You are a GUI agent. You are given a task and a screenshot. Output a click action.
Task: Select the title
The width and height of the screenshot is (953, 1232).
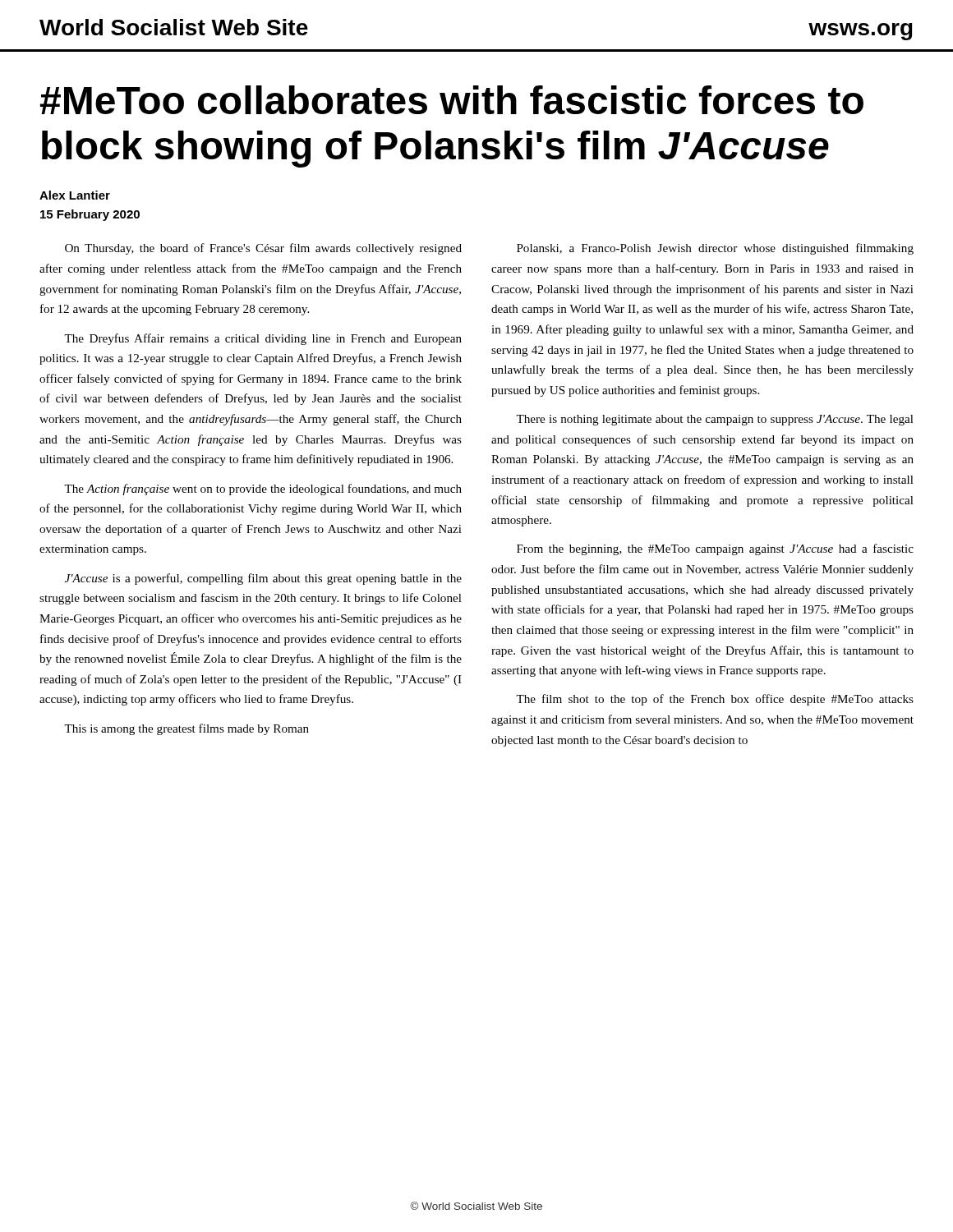[x=476, y=123]
